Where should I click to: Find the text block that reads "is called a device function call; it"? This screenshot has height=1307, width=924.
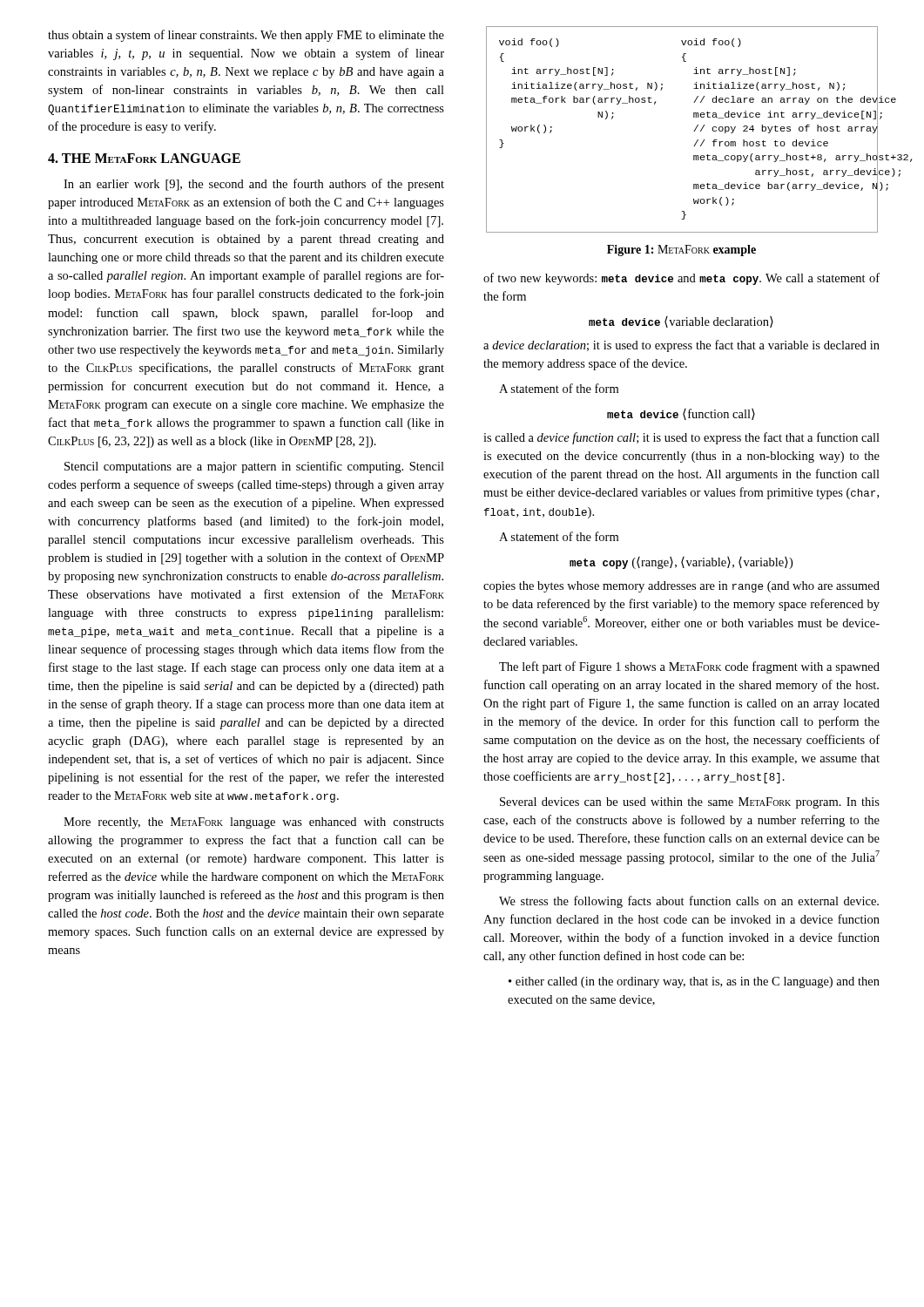point(681,488)
